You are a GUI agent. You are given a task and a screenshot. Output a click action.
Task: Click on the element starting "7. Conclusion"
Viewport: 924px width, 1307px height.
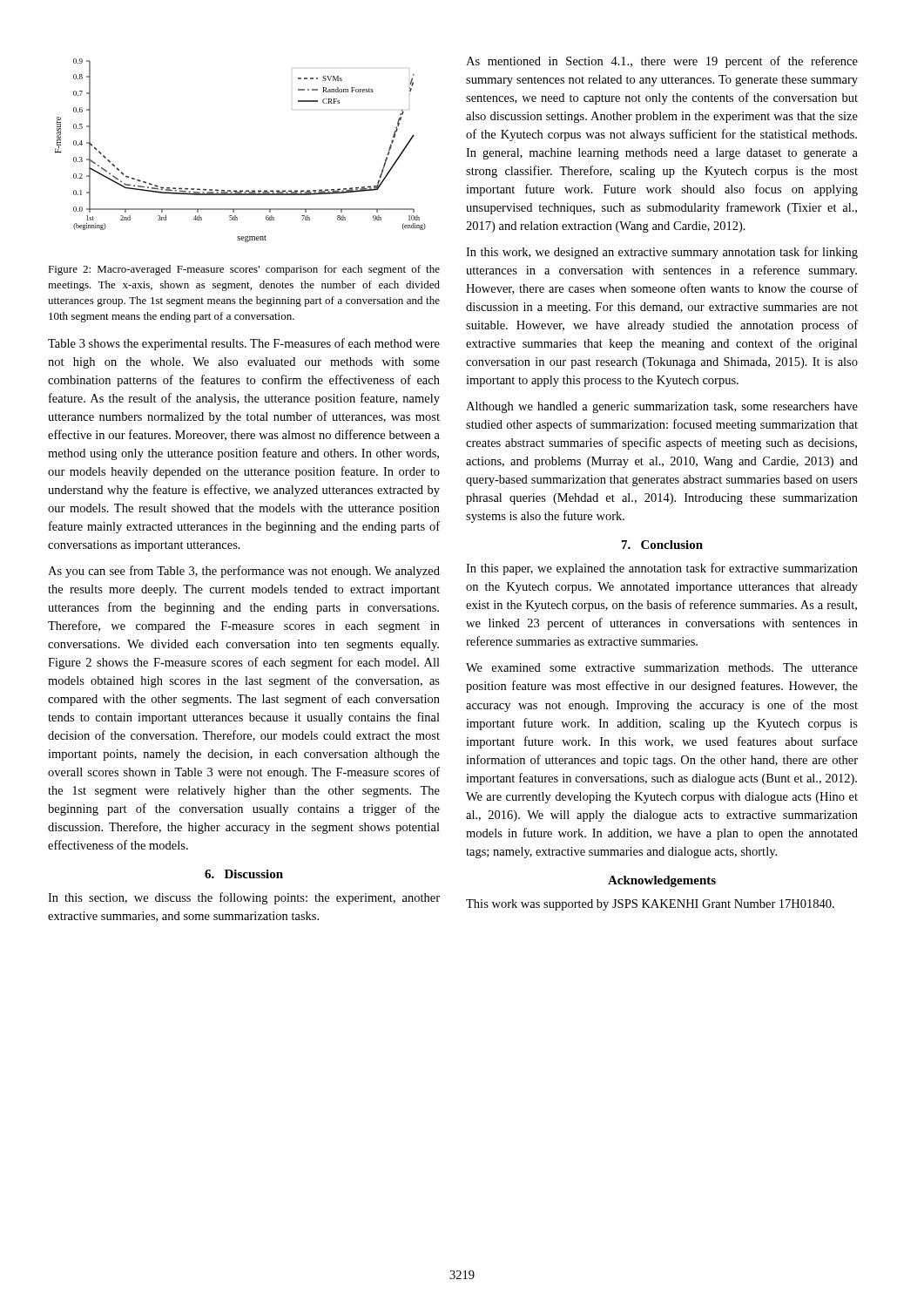[x=662, y=545]
